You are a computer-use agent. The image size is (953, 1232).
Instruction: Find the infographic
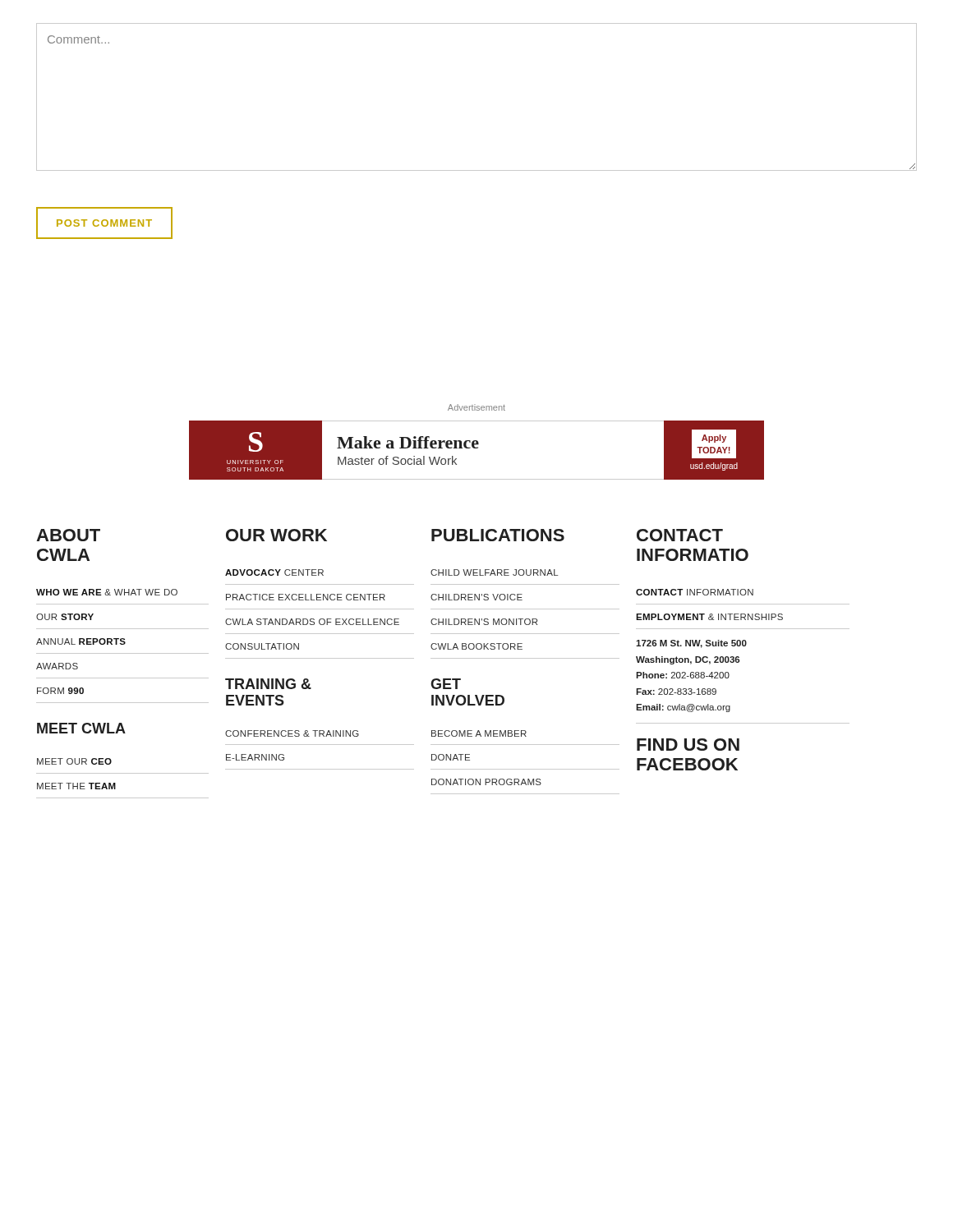pos(476,450)
